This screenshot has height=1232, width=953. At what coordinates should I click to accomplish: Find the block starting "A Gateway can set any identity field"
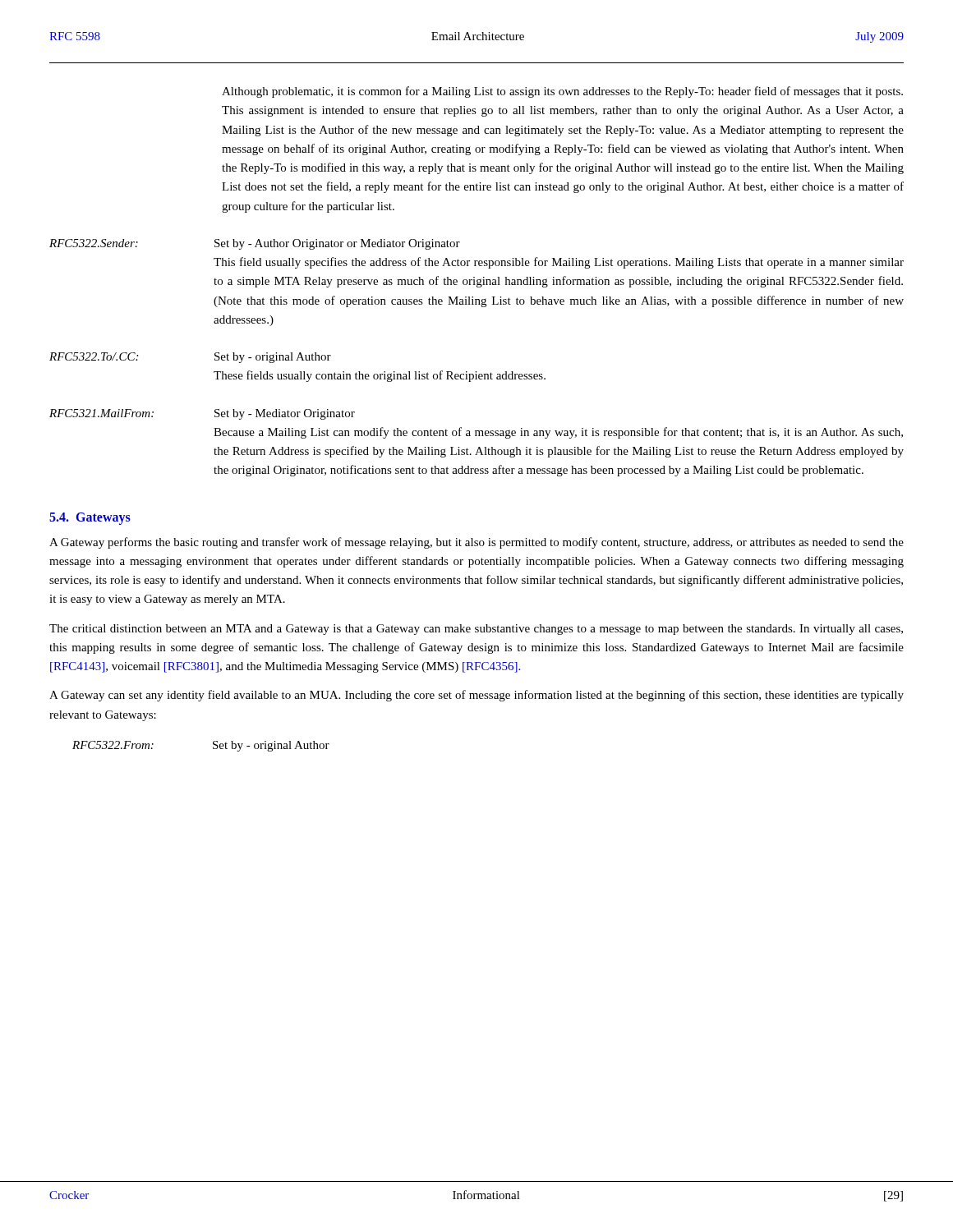pos(476,705)
